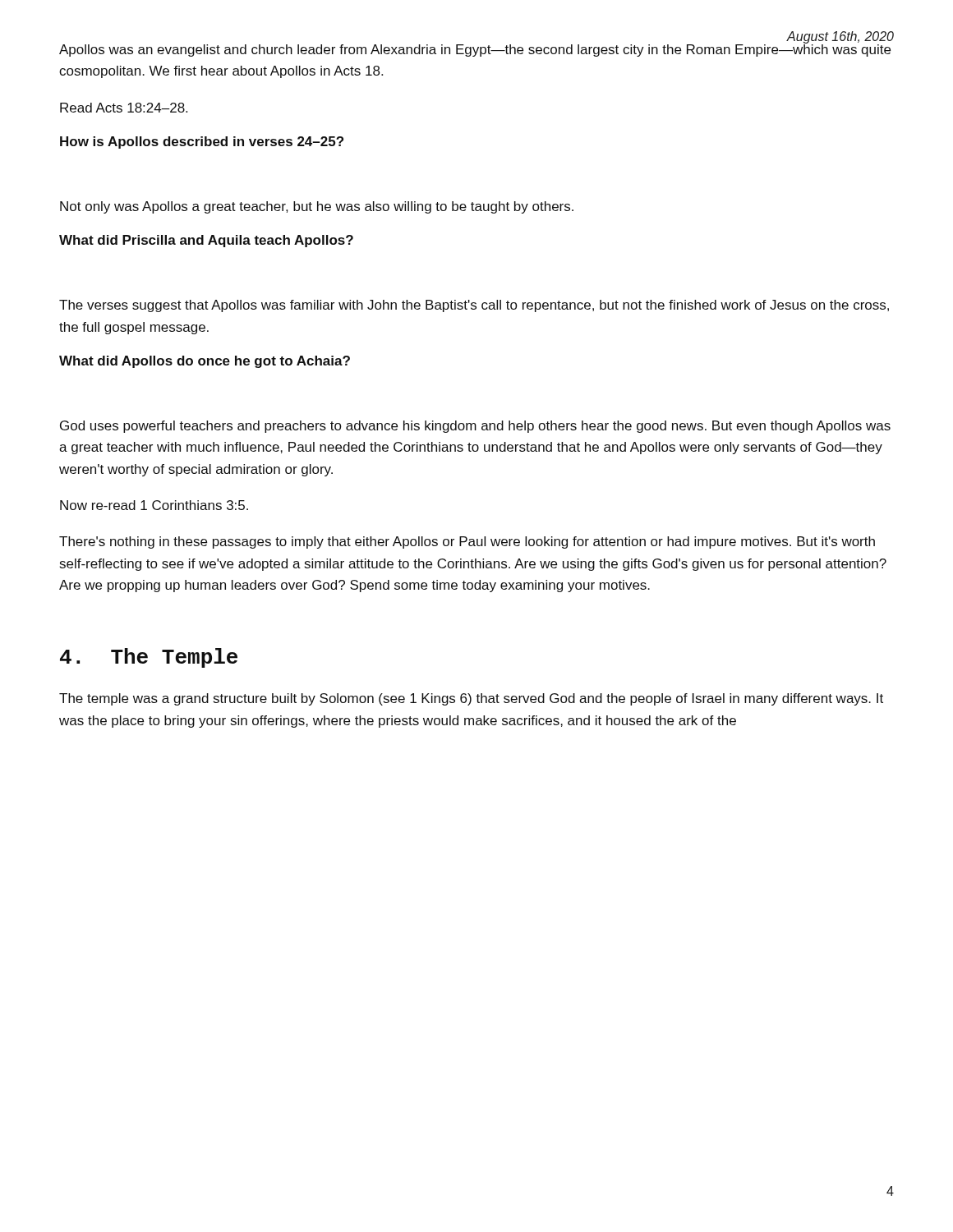Find the block on this page that starts "Not only was Apollos"
The width and height of the screenshot is (953, 1232).
pos(476,207)
